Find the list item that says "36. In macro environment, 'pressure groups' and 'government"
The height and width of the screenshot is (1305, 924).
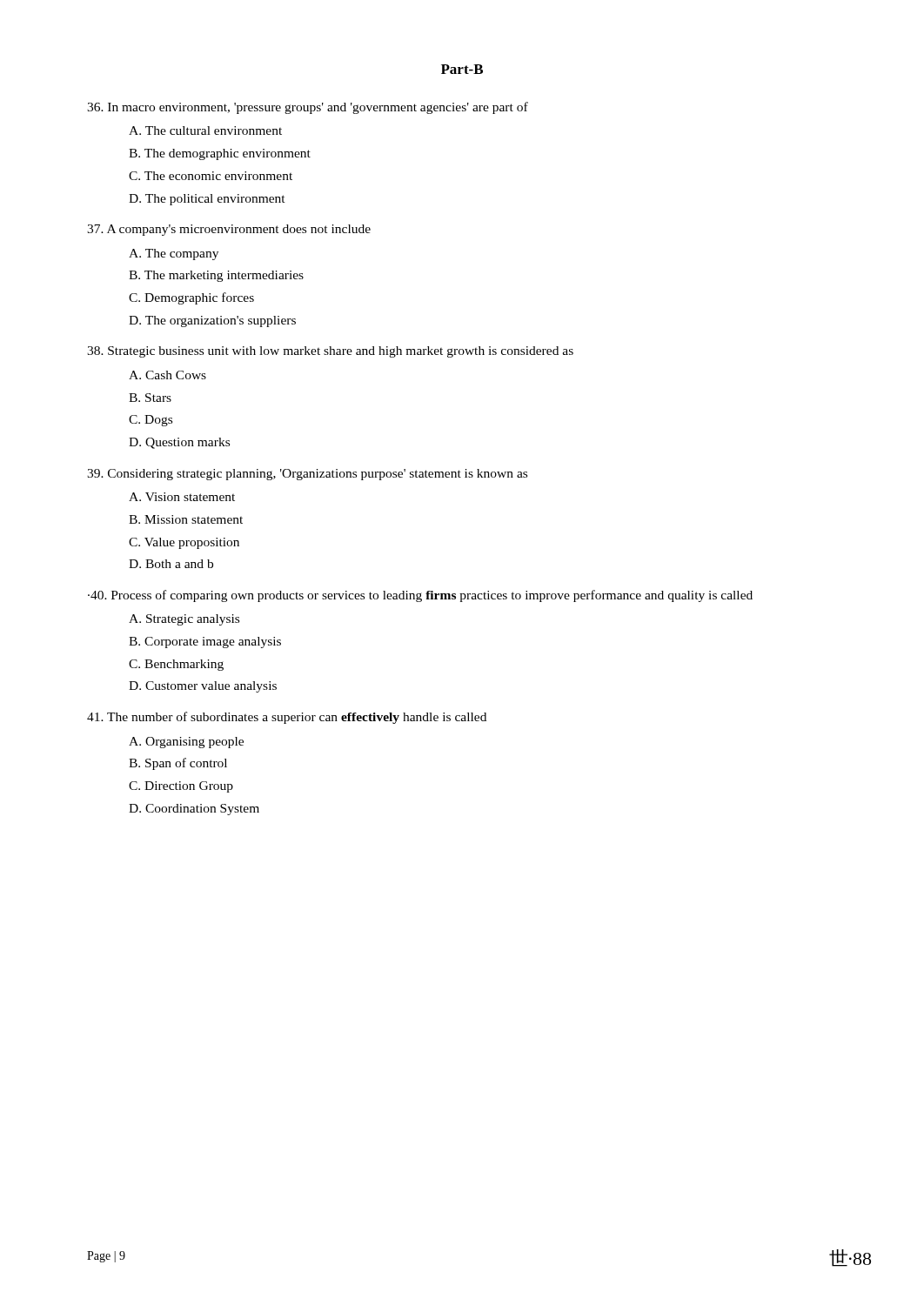click(308, 108)
